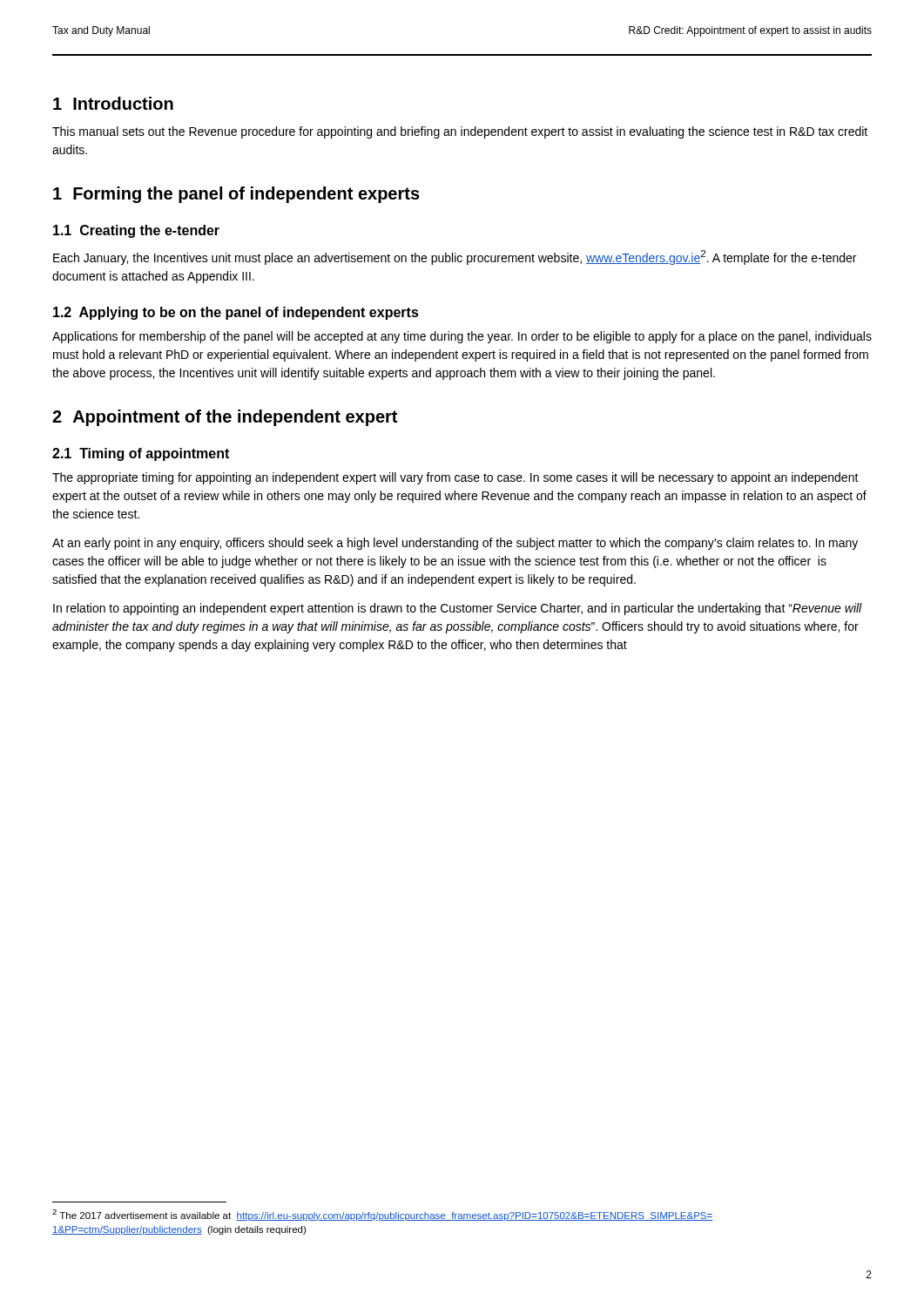Image resolution: width=924 pixels, height=1307 pixels.
Task: Click on the footnote that says "2 The 2017 advertisement"
Action: coord(462,1219)
